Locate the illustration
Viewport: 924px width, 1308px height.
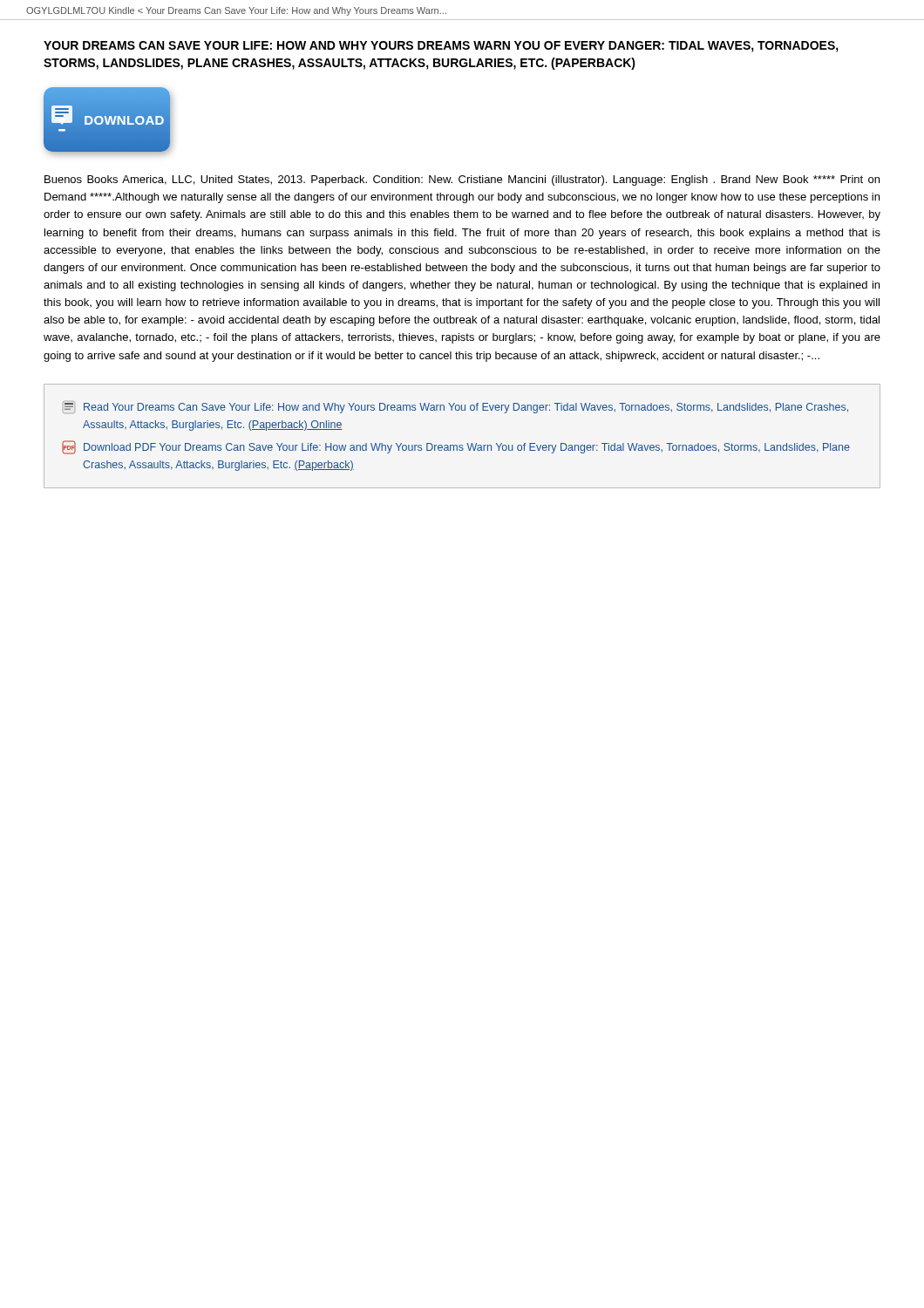[x=462, y=120]
